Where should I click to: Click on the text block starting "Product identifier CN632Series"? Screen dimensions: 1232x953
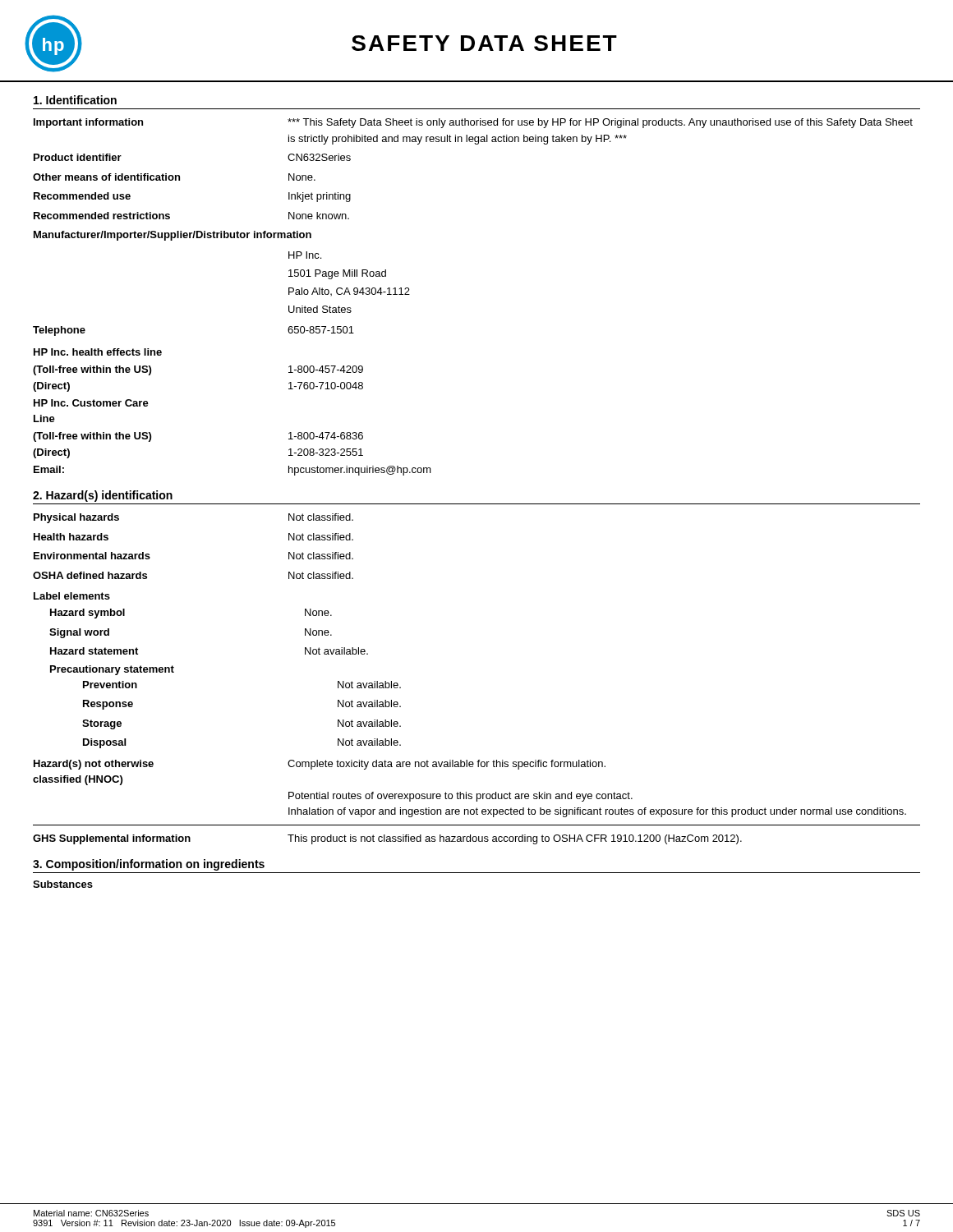(x=71, y=157)
